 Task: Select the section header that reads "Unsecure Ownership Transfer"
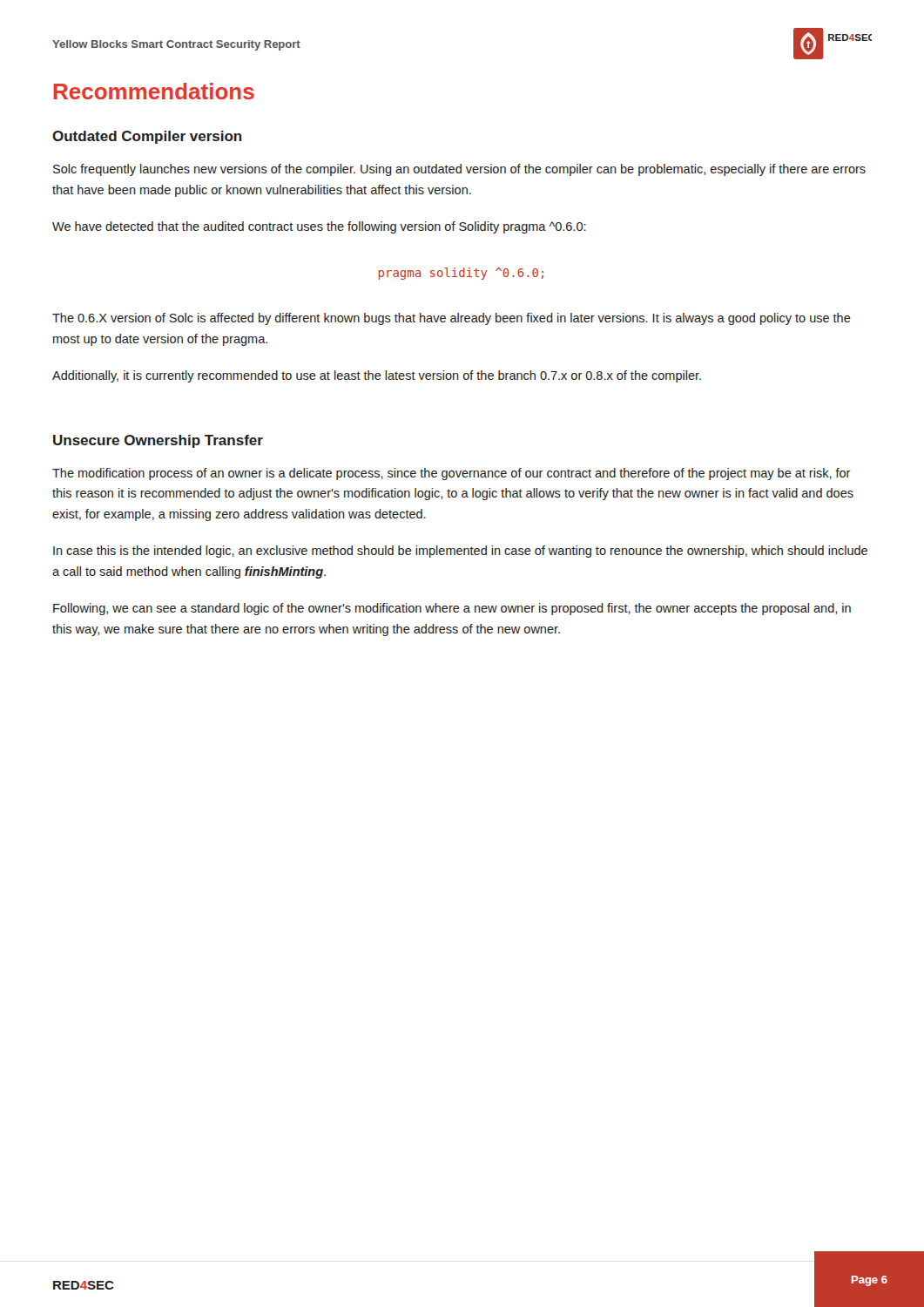point(158,440)
